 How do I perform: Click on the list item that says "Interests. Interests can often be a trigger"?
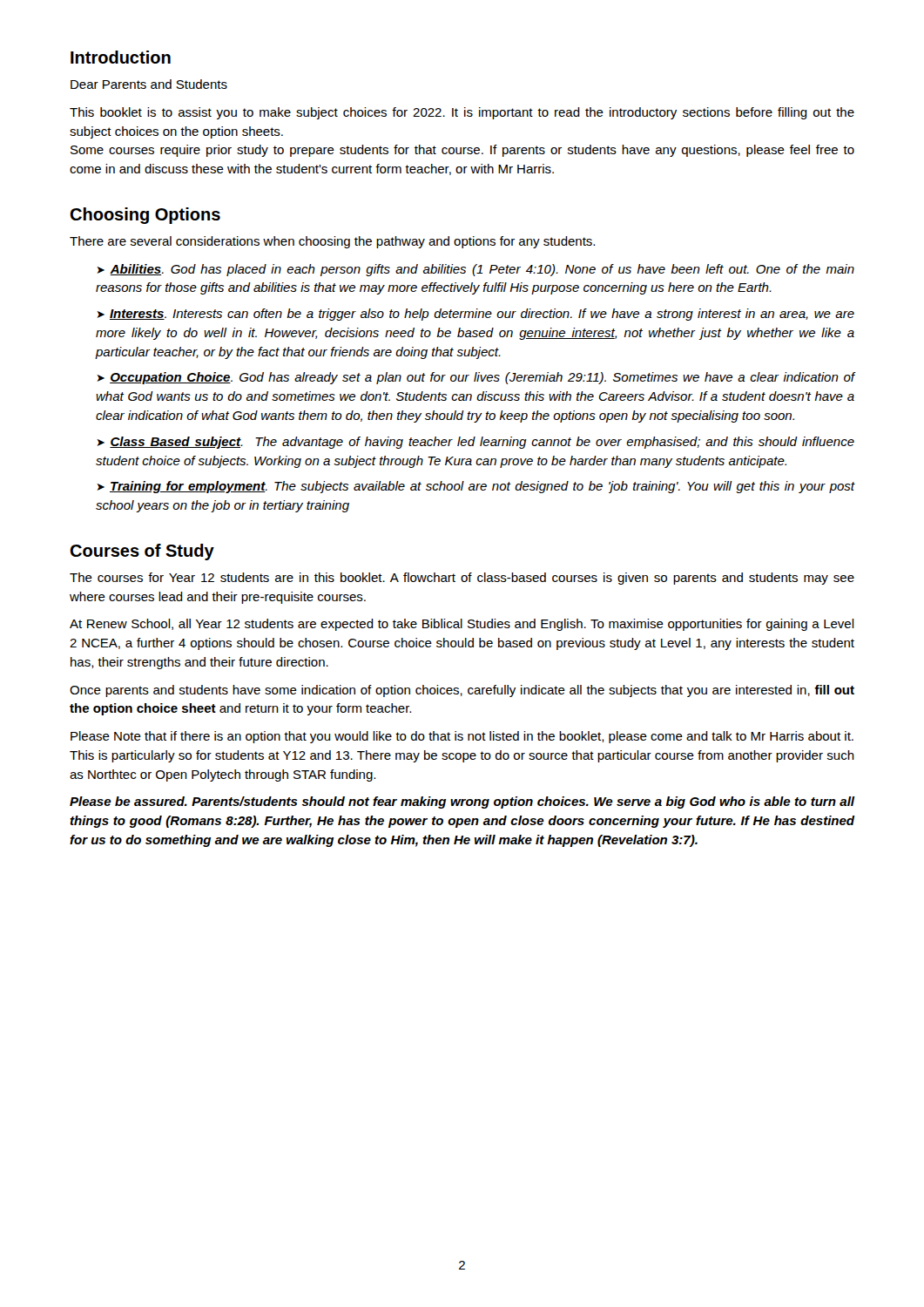(475, 332)
